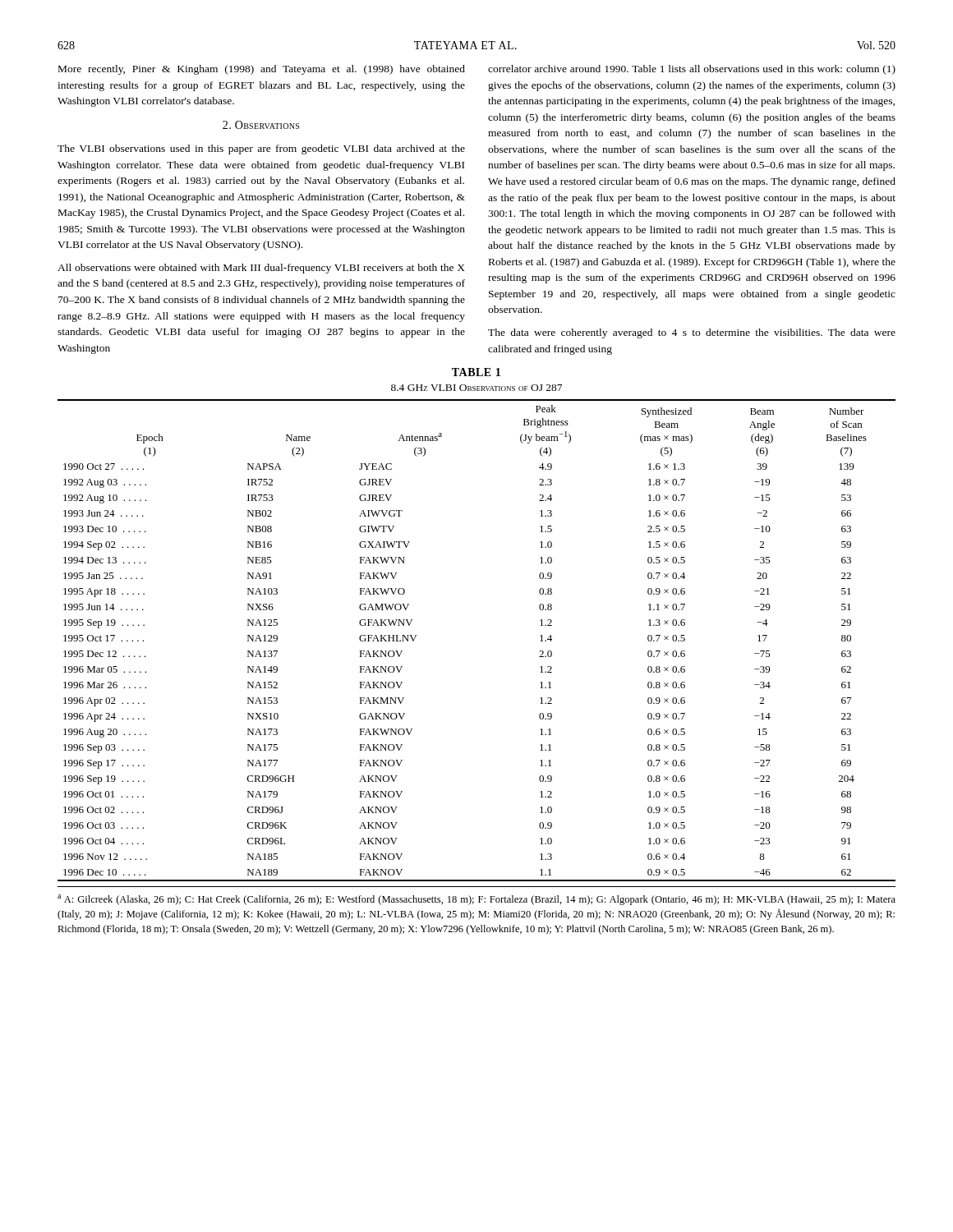Click a table

[x=476, y=640]
